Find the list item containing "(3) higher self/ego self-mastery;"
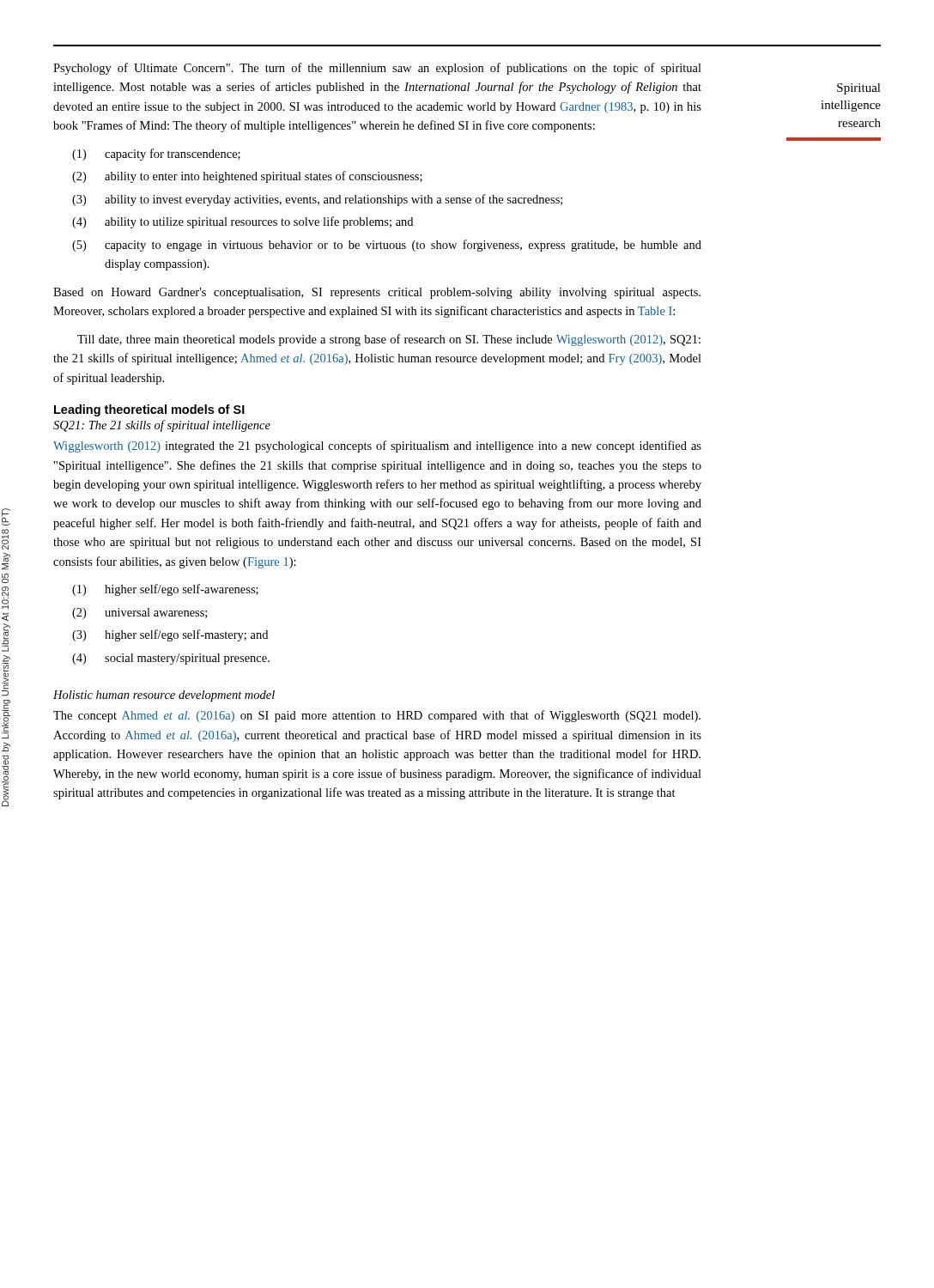 click(x=170, y=635)
